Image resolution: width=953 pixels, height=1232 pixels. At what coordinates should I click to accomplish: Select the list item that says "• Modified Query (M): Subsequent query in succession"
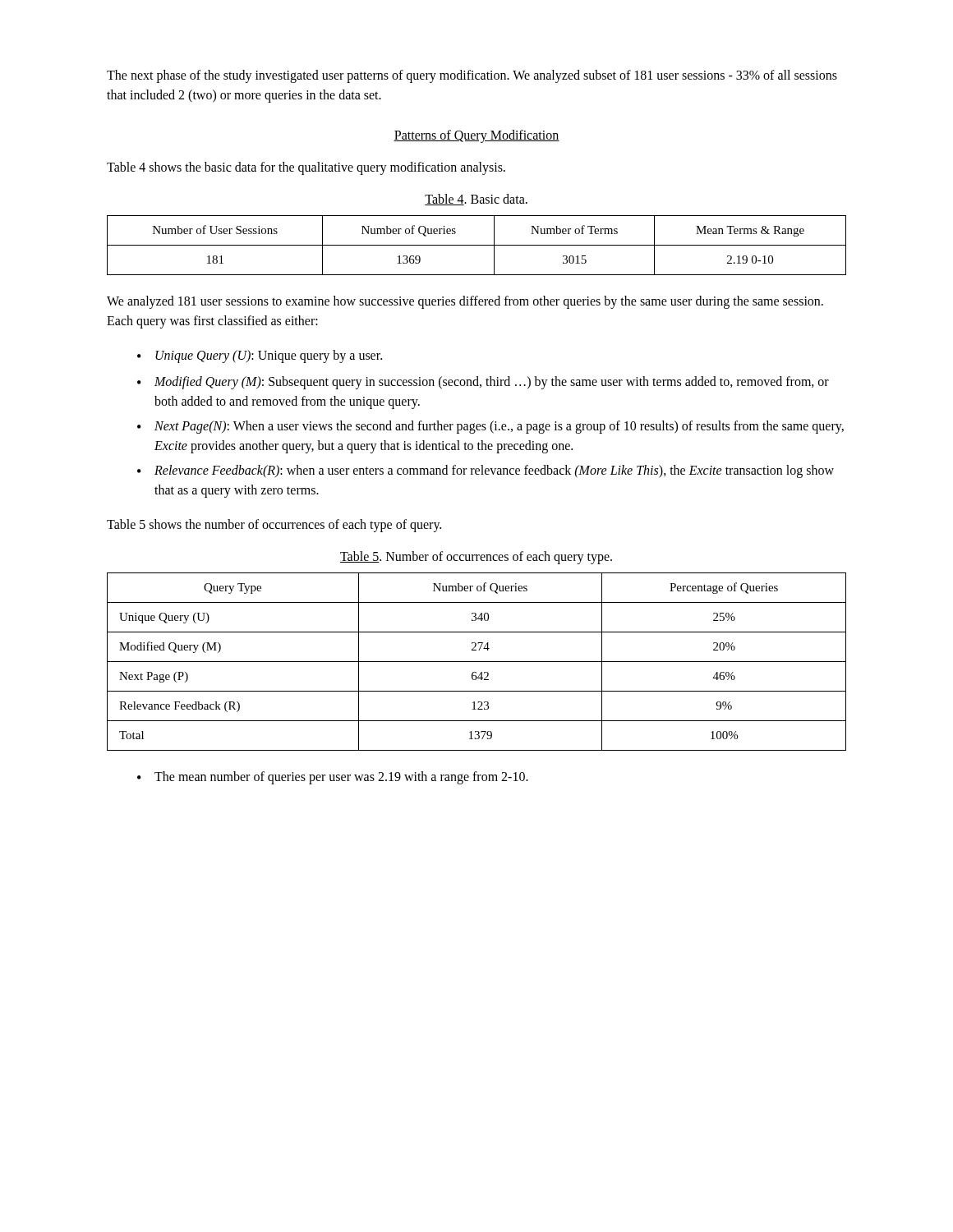click(x=491, y=392)
